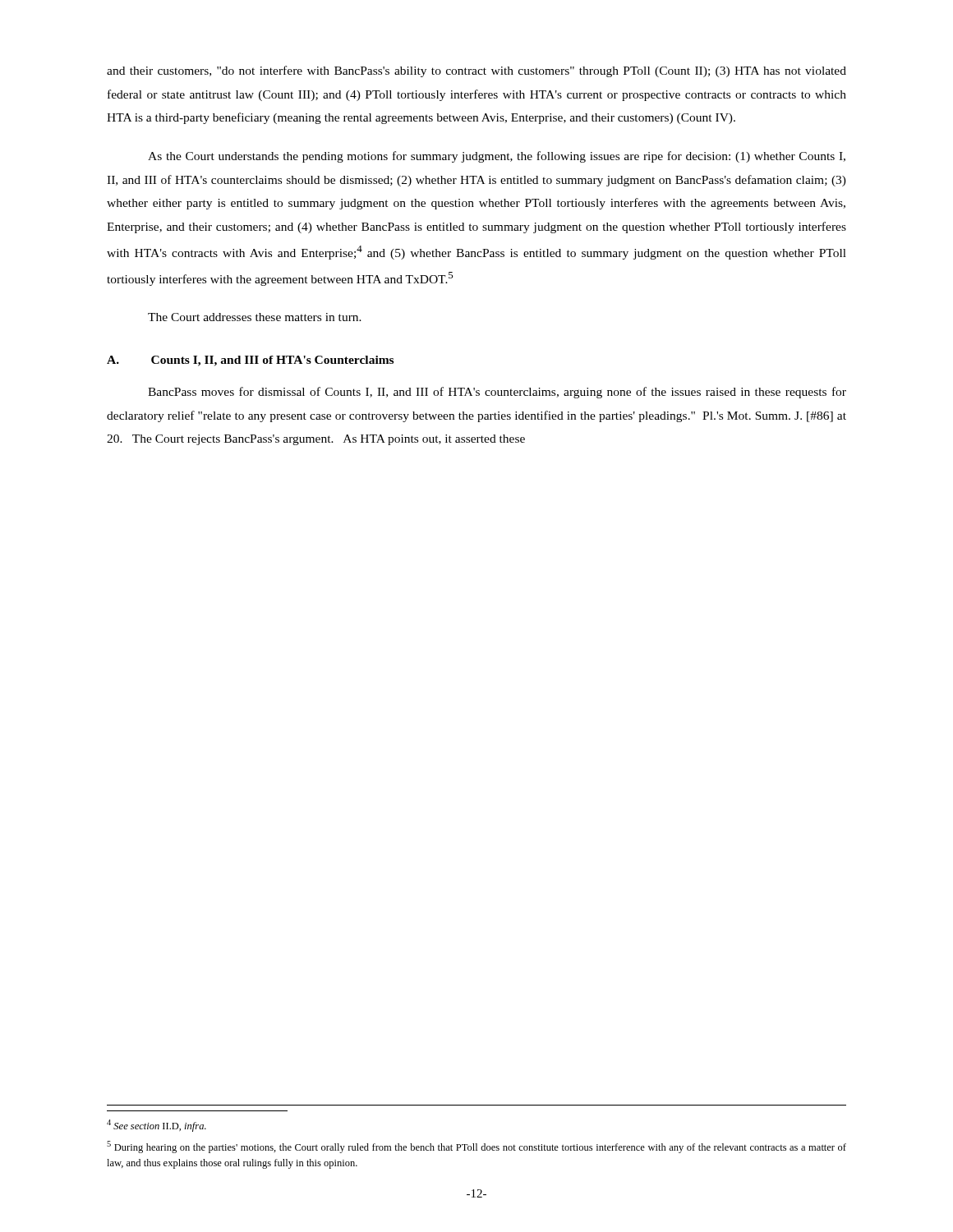This screenshot has width=953, height=1232.
Task: Find the footnote that says "4 See section II.D,"
Action: tap(157, 1125)
